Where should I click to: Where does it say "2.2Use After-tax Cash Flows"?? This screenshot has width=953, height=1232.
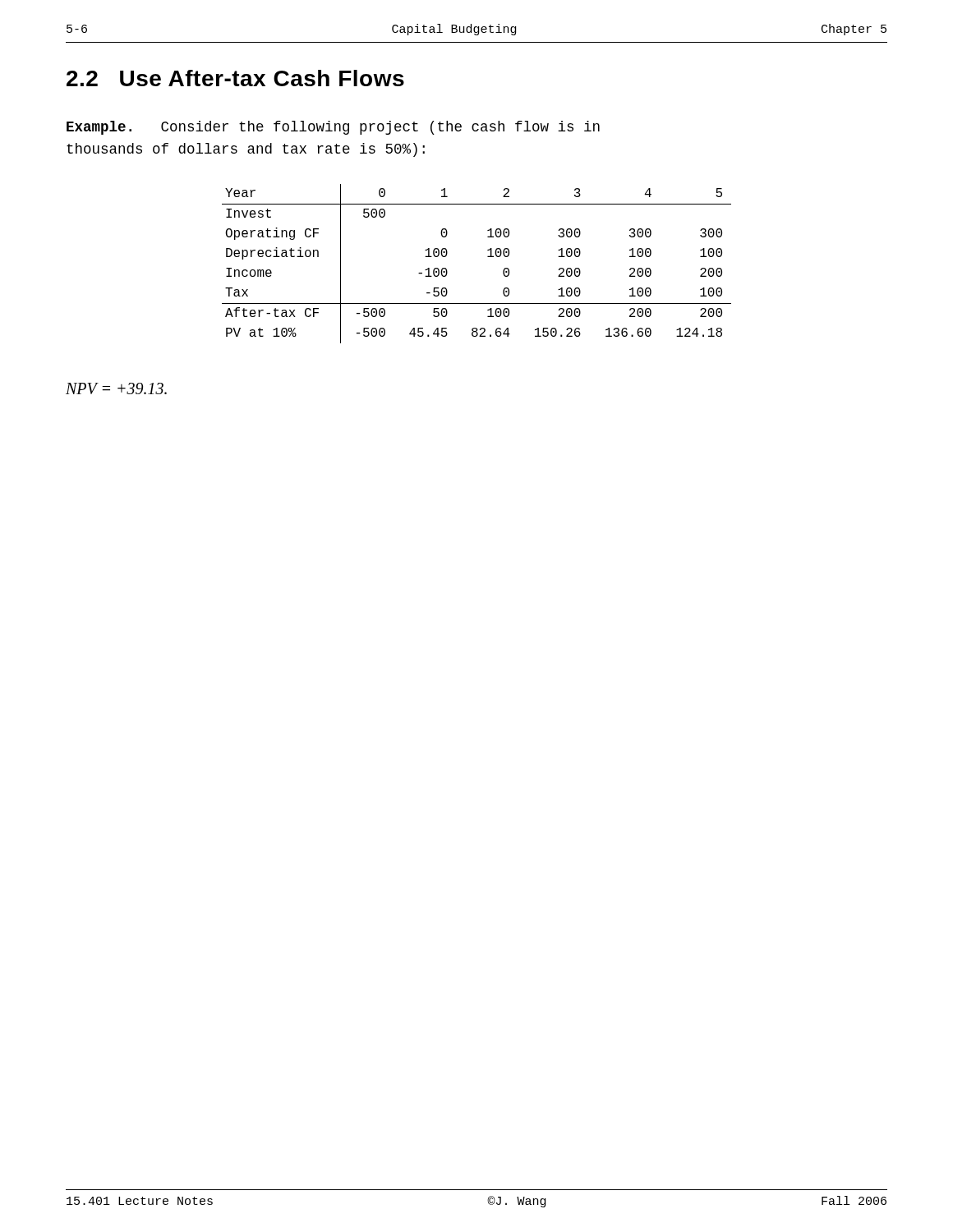pos(235,78)
